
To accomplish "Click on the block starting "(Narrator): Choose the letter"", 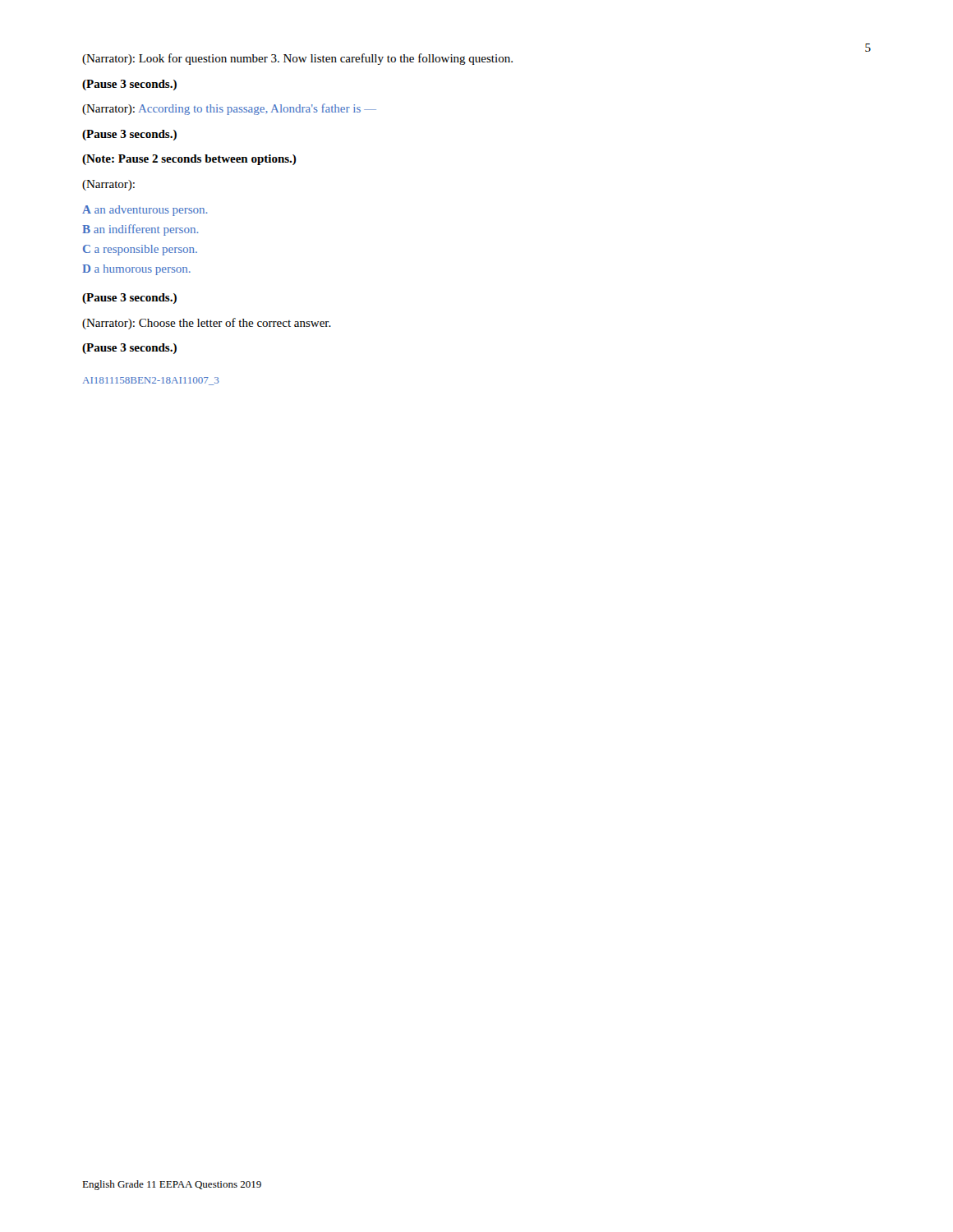I will point(207,322).
